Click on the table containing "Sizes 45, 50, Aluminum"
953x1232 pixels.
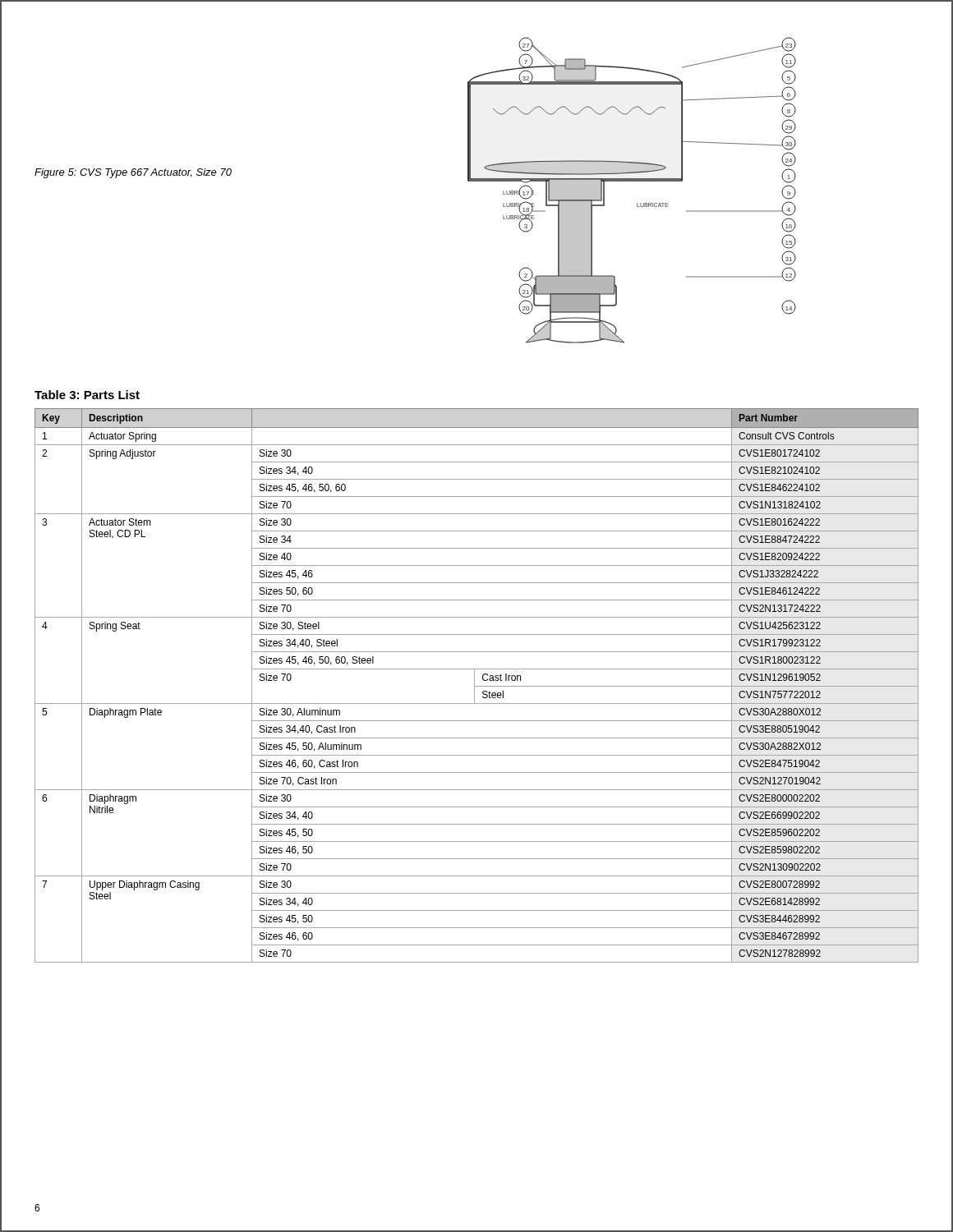tap(476, 685)
